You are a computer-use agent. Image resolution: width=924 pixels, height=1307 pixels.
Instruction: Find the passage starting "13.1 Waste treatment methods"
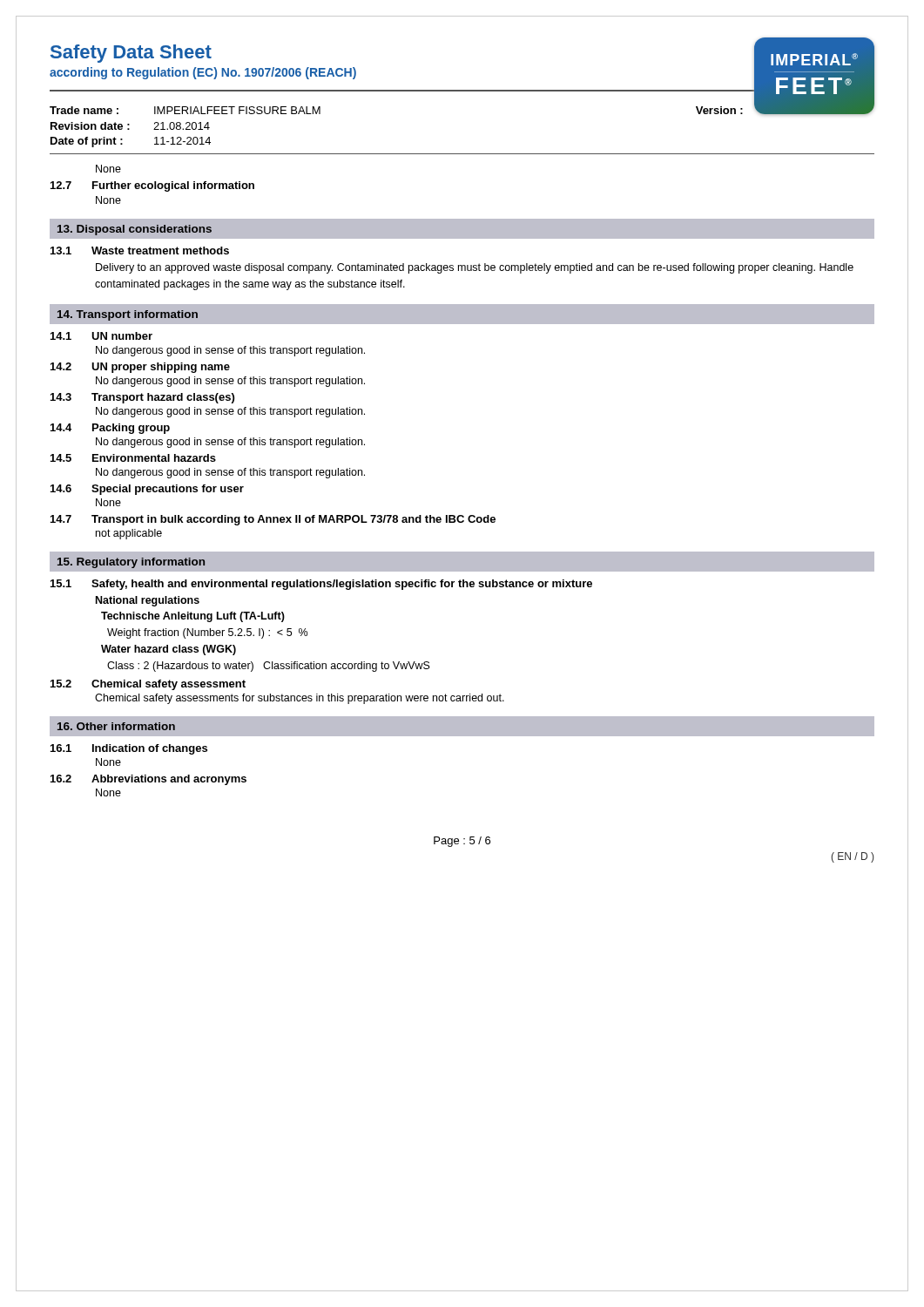click(x=140, y=251)
